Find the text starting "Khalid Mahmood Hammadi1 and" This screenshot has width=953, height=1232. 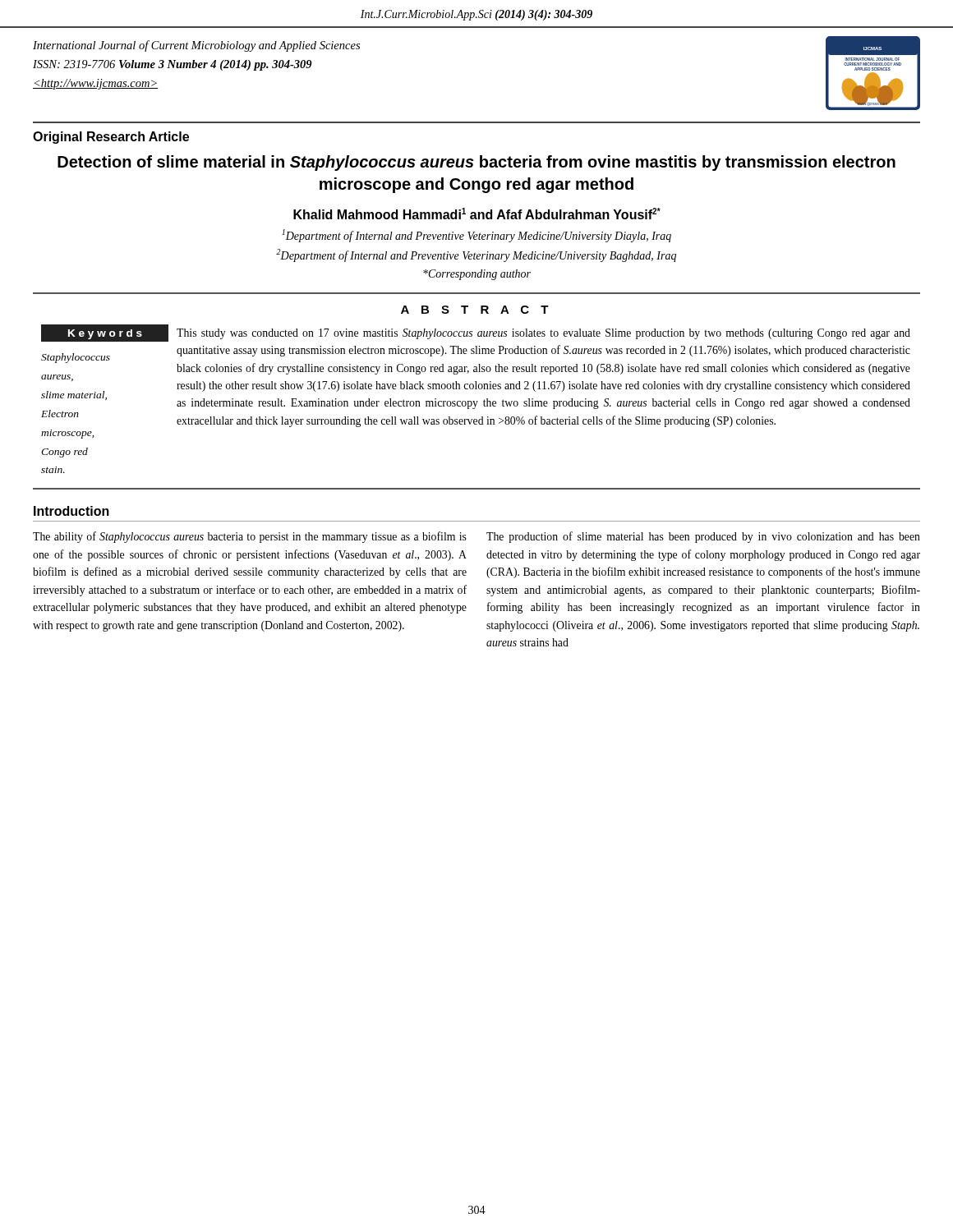(476, 214)
